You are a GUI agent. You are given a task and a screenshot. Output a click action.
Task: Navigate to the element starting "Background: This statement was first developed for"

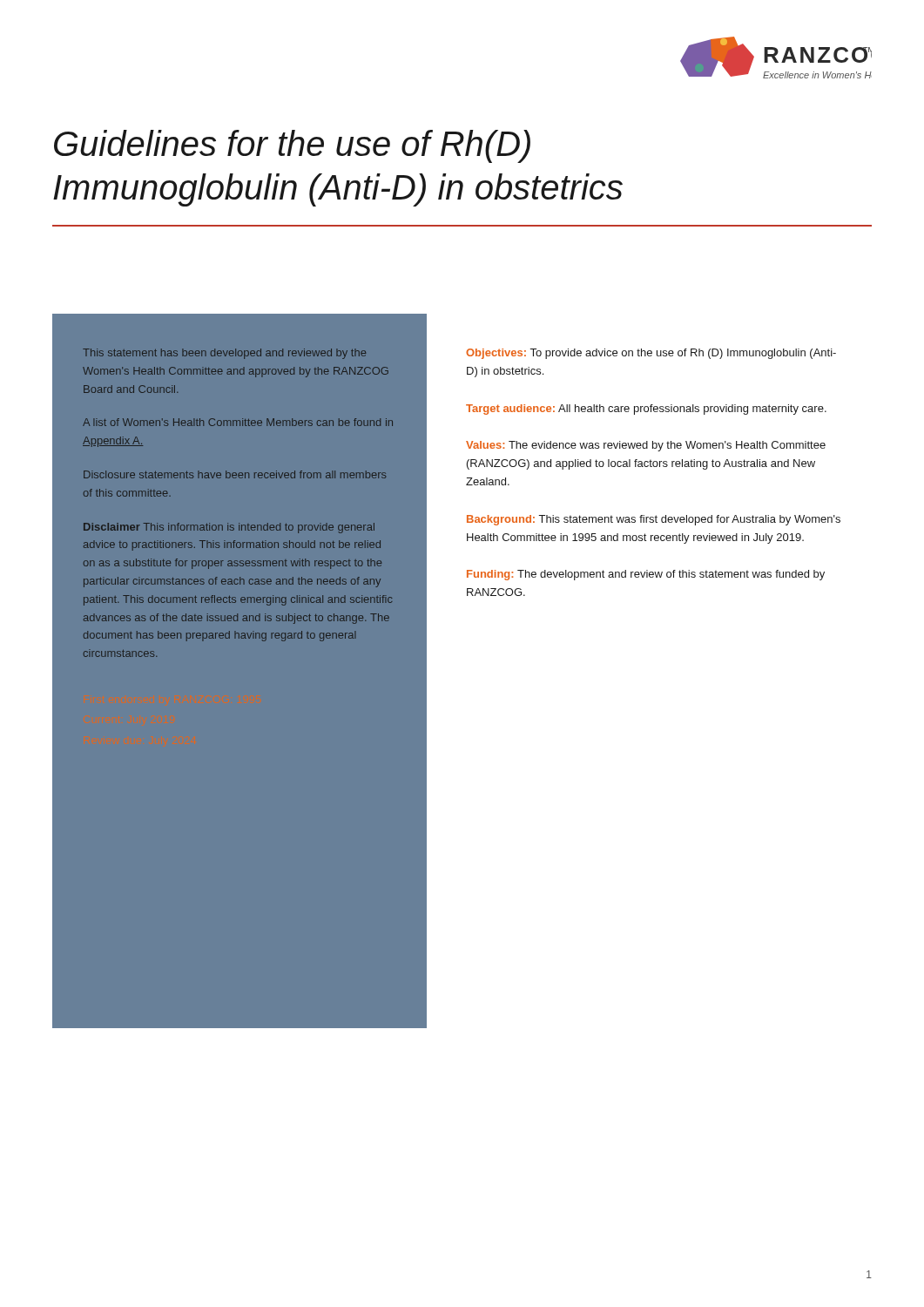pos(654,528)
